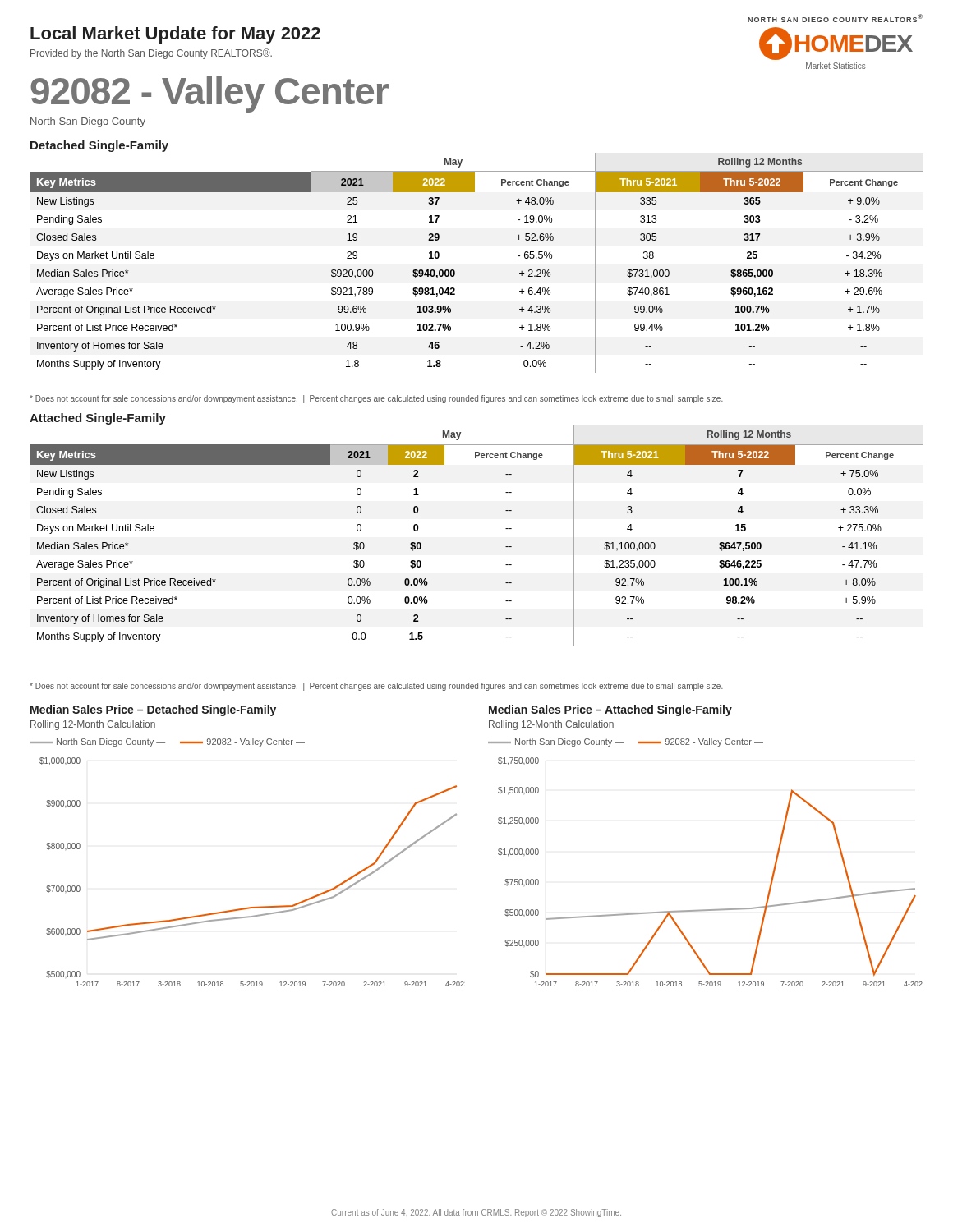
Task: Click on the region starting "Detached Single-Family"
Action: click(x=99, y=145)
